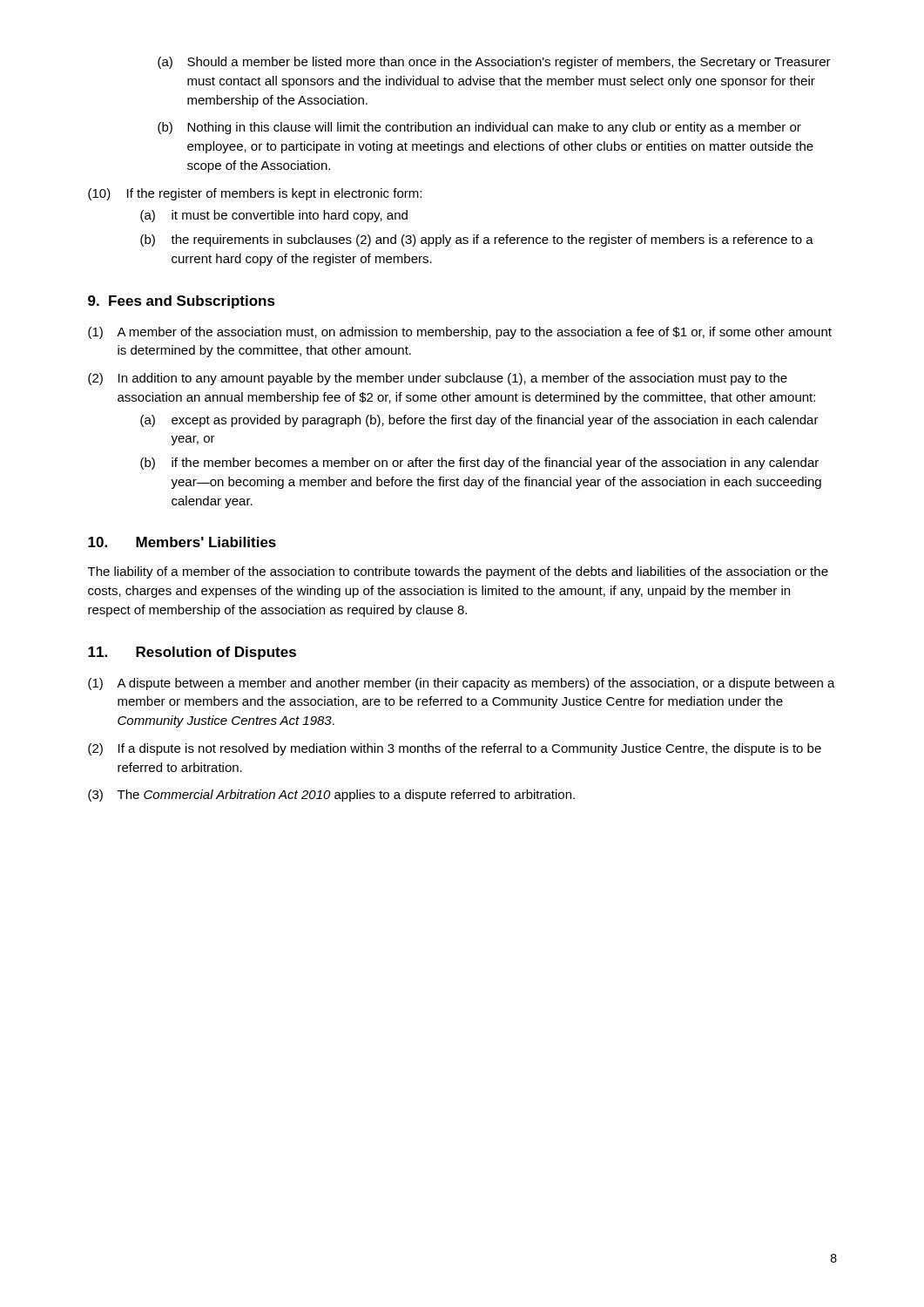Navigate to the text block starting "(2) In addition to any amount payable"
This screenshot has height=1307, width=924.
[x=462, y=388]
